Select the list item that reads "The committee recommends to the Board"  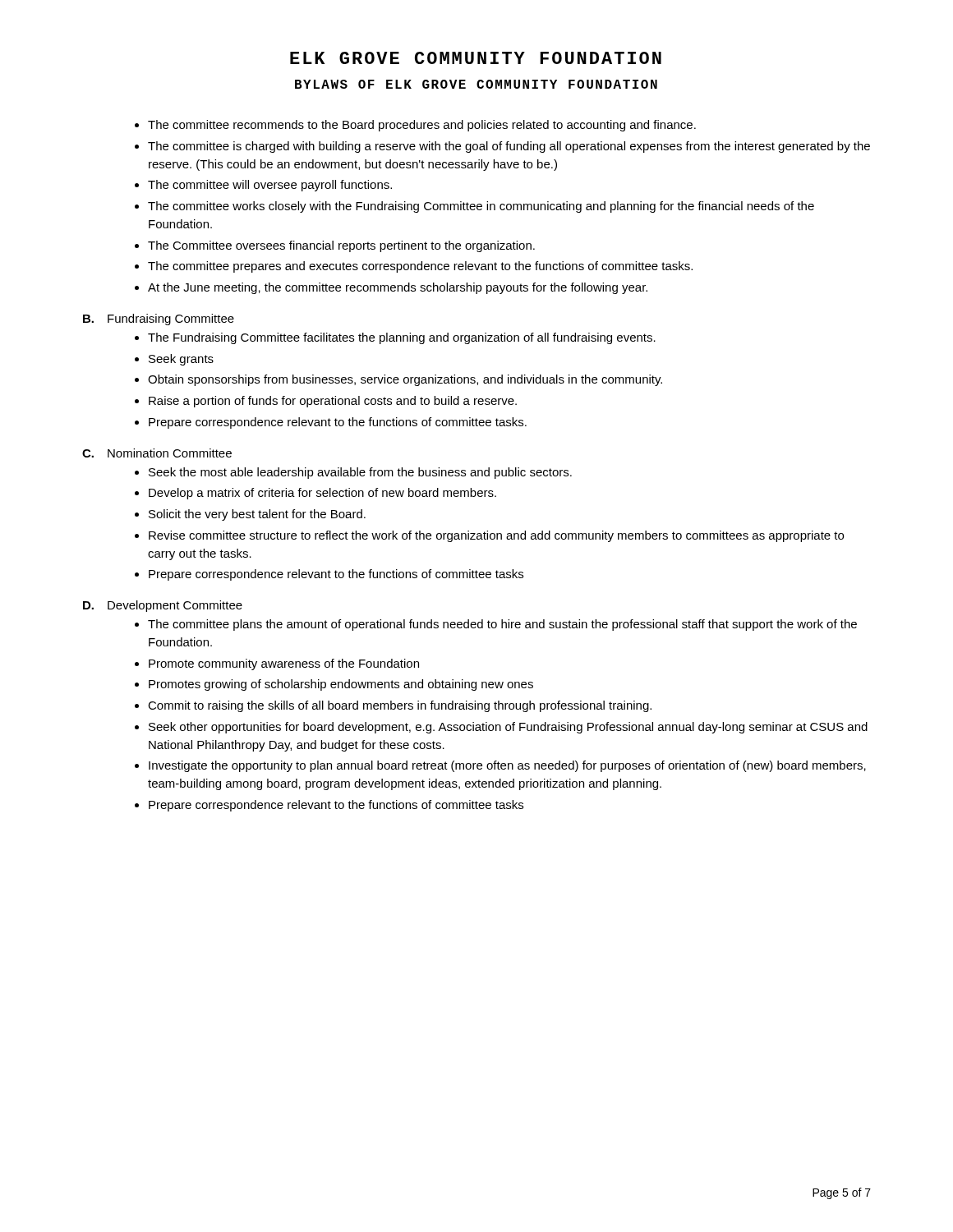tap(509, 125)
